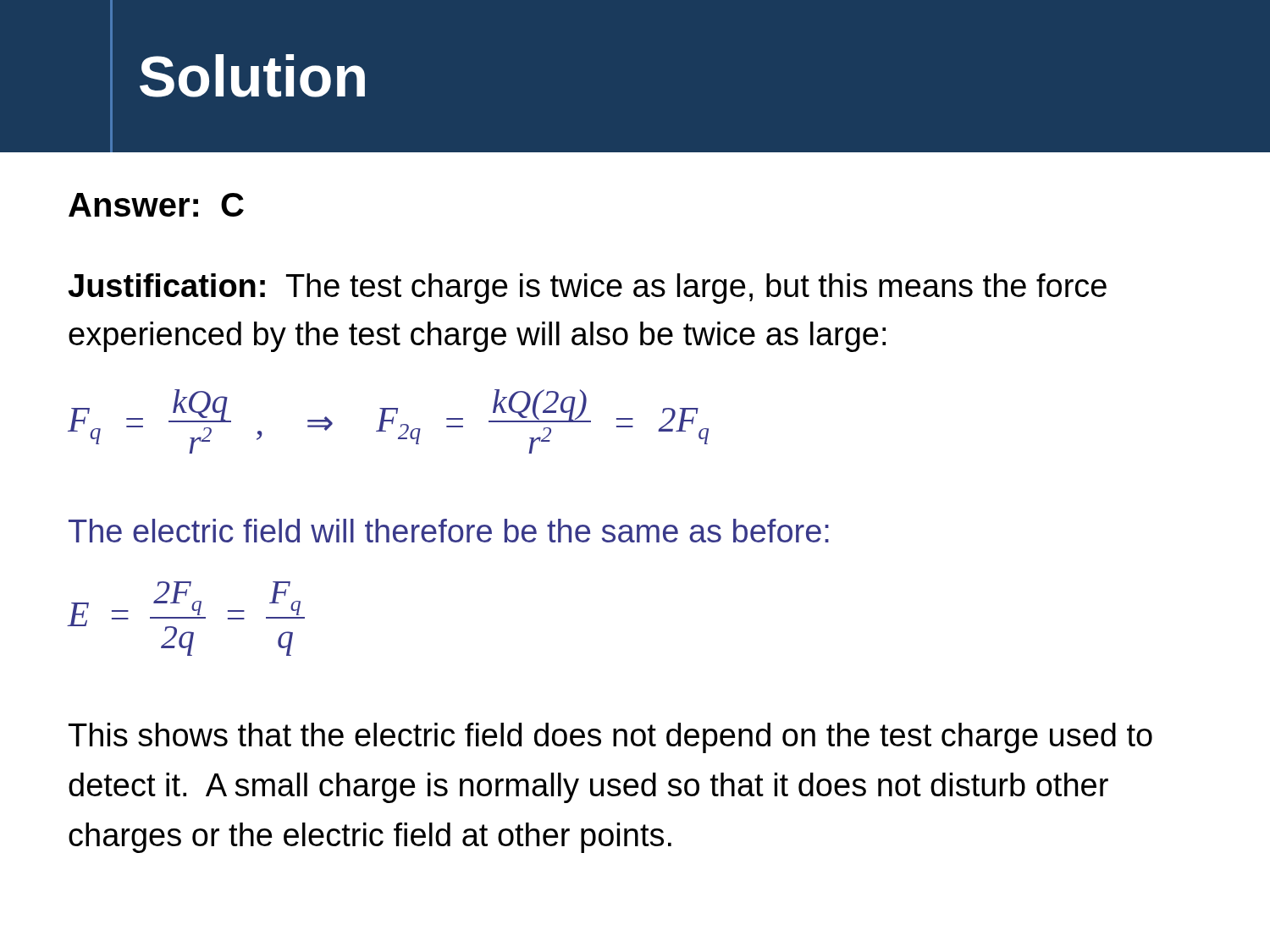This screenshot has width=1270, height=952.
Task: Click on the block starting "Answer: C"
Action: click(x=156, y=205)
